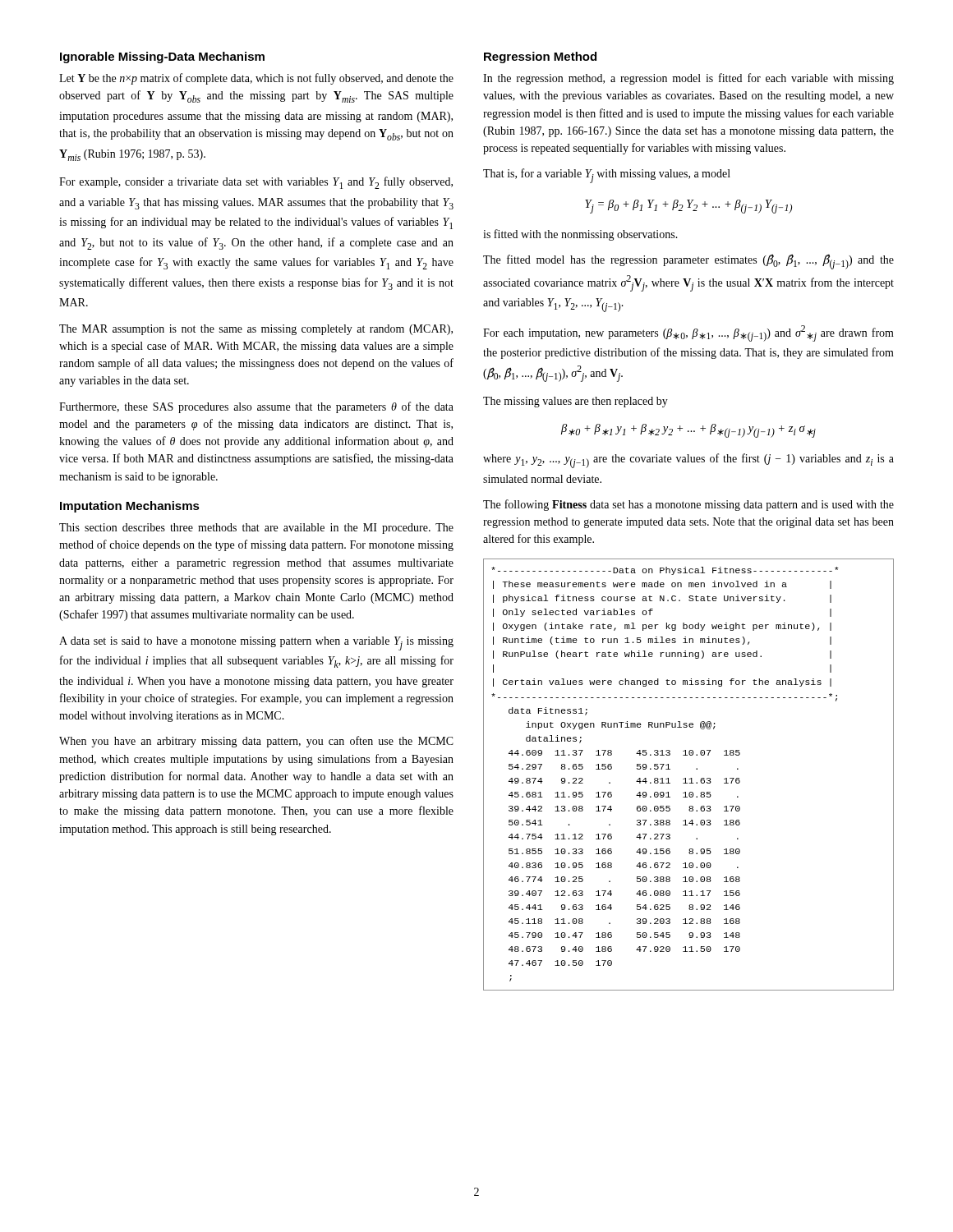953x1232 pixels.
Task: Find the text block that reads "A data set is said to"
Action: click(256, 678)
